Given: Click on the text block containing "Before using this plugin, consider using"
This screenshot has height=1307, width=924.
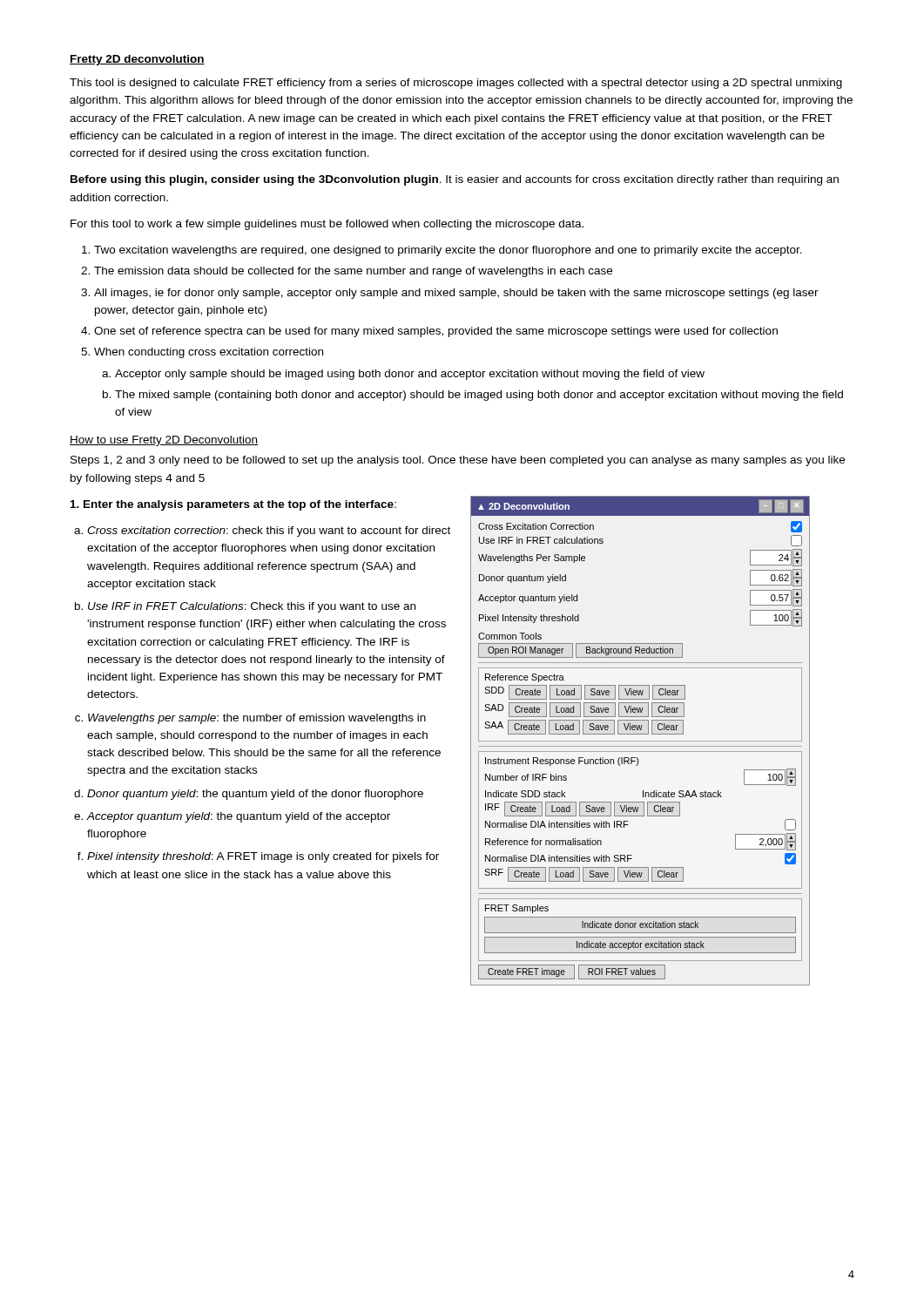Looking at the screenshot, I should (x=462, y=189).
